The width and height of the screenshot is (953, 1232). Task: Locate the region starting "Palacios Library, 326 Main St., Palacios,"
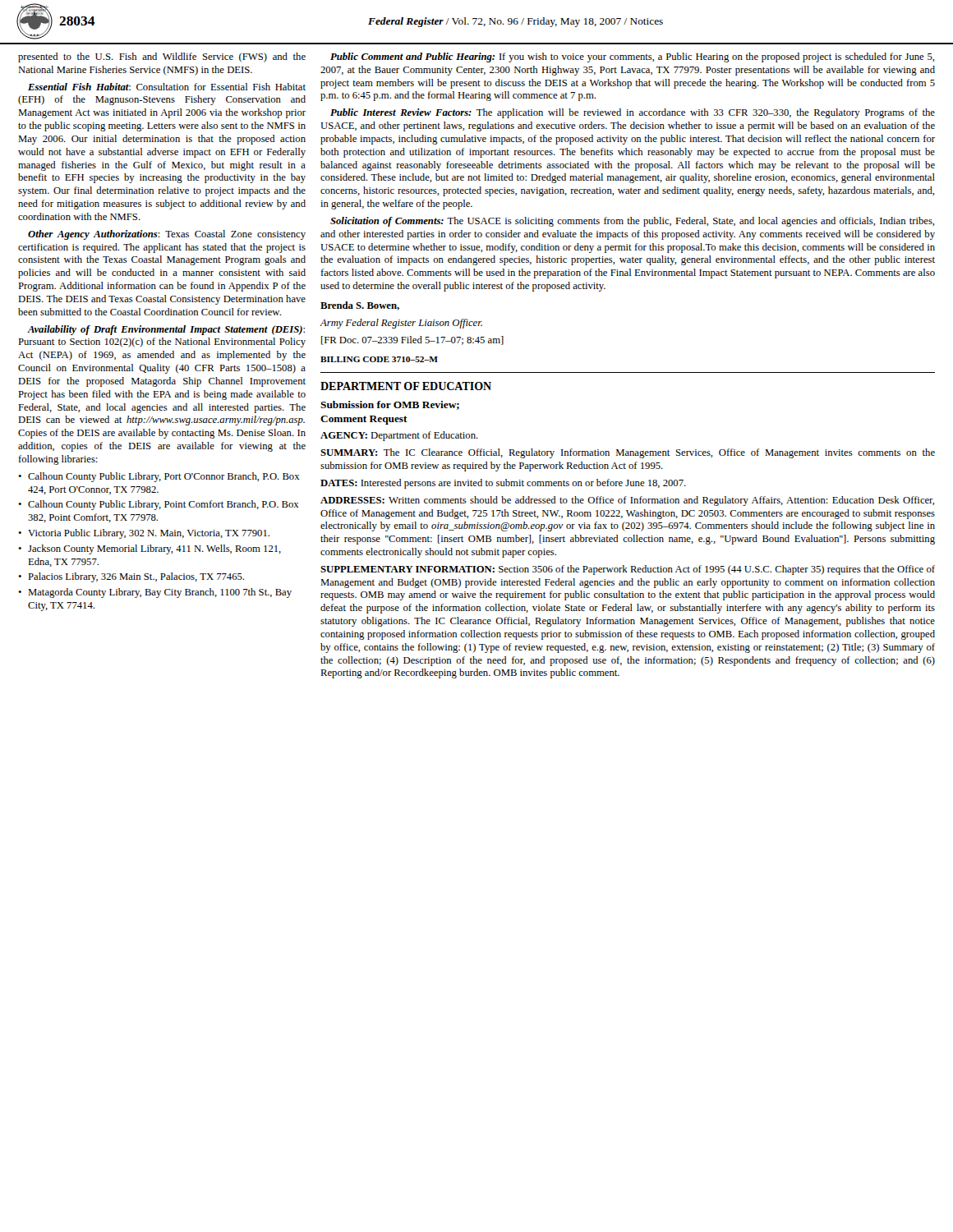click(162, 578)
